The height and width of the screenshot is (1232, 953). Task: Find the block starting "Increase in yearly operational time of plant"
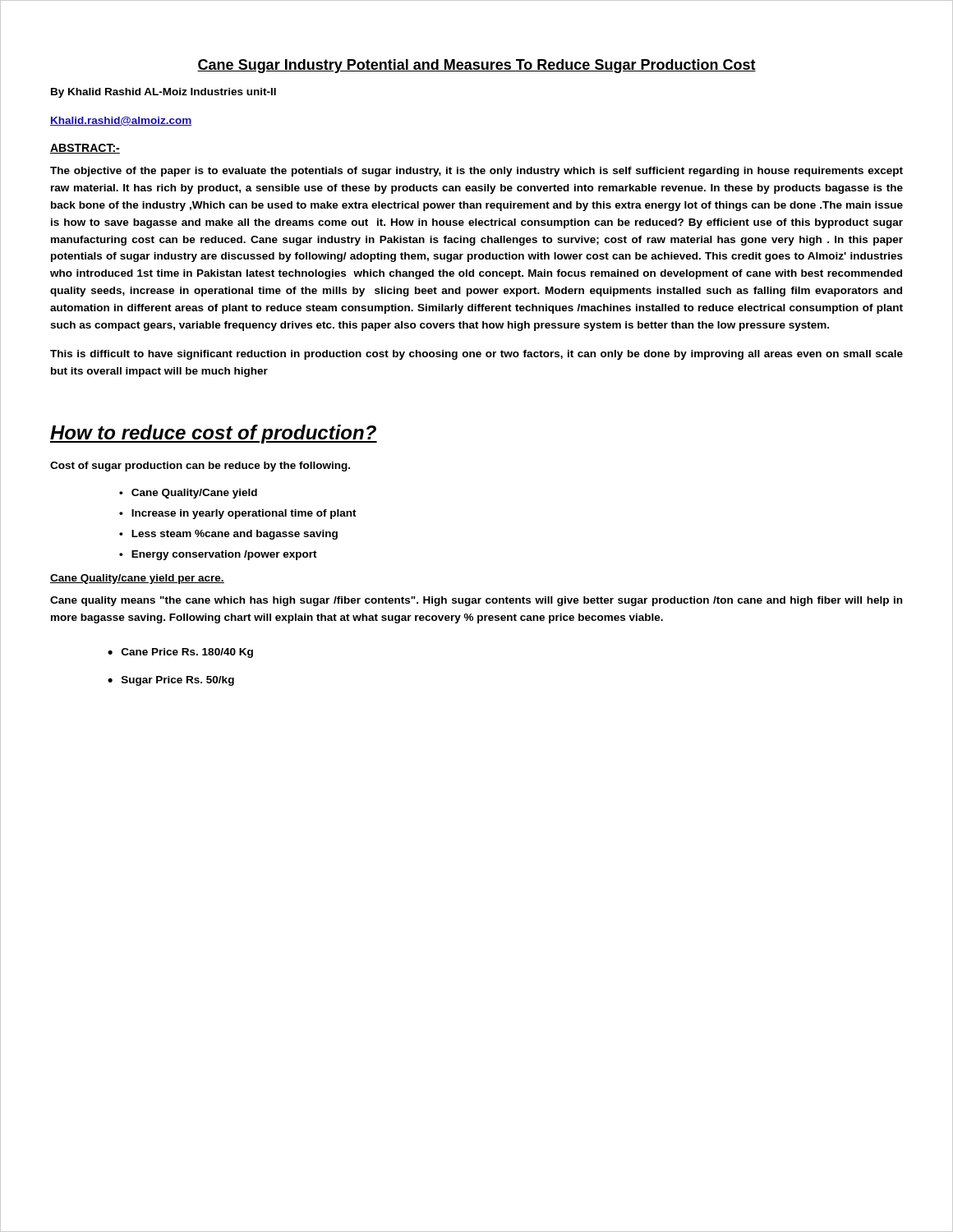click(x=244, y=513)
